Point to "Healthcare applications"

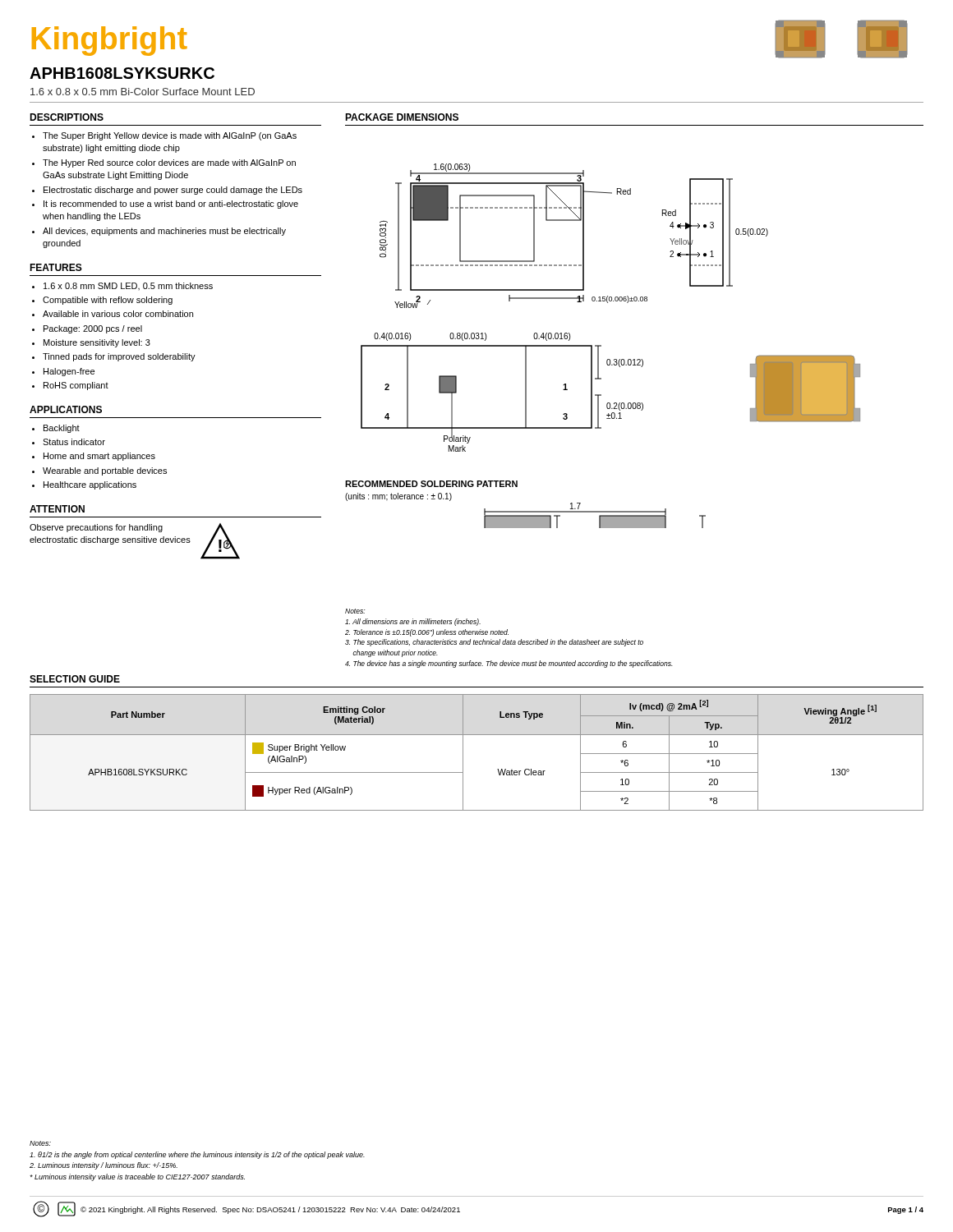tap(90, 485)
